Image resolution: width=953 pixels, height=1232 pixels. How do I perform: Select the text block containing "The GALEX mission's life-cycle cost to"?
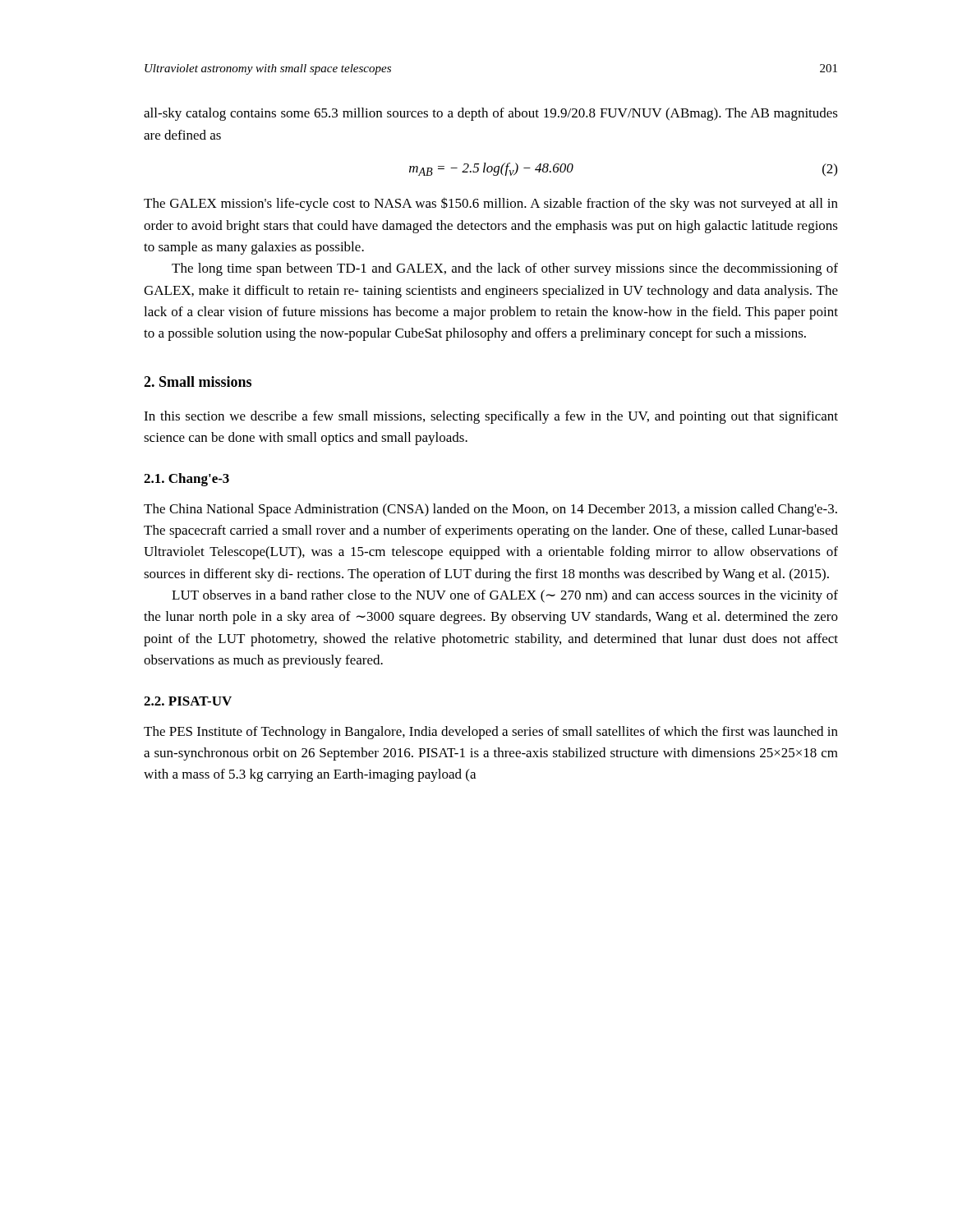(x=491, y=269)
